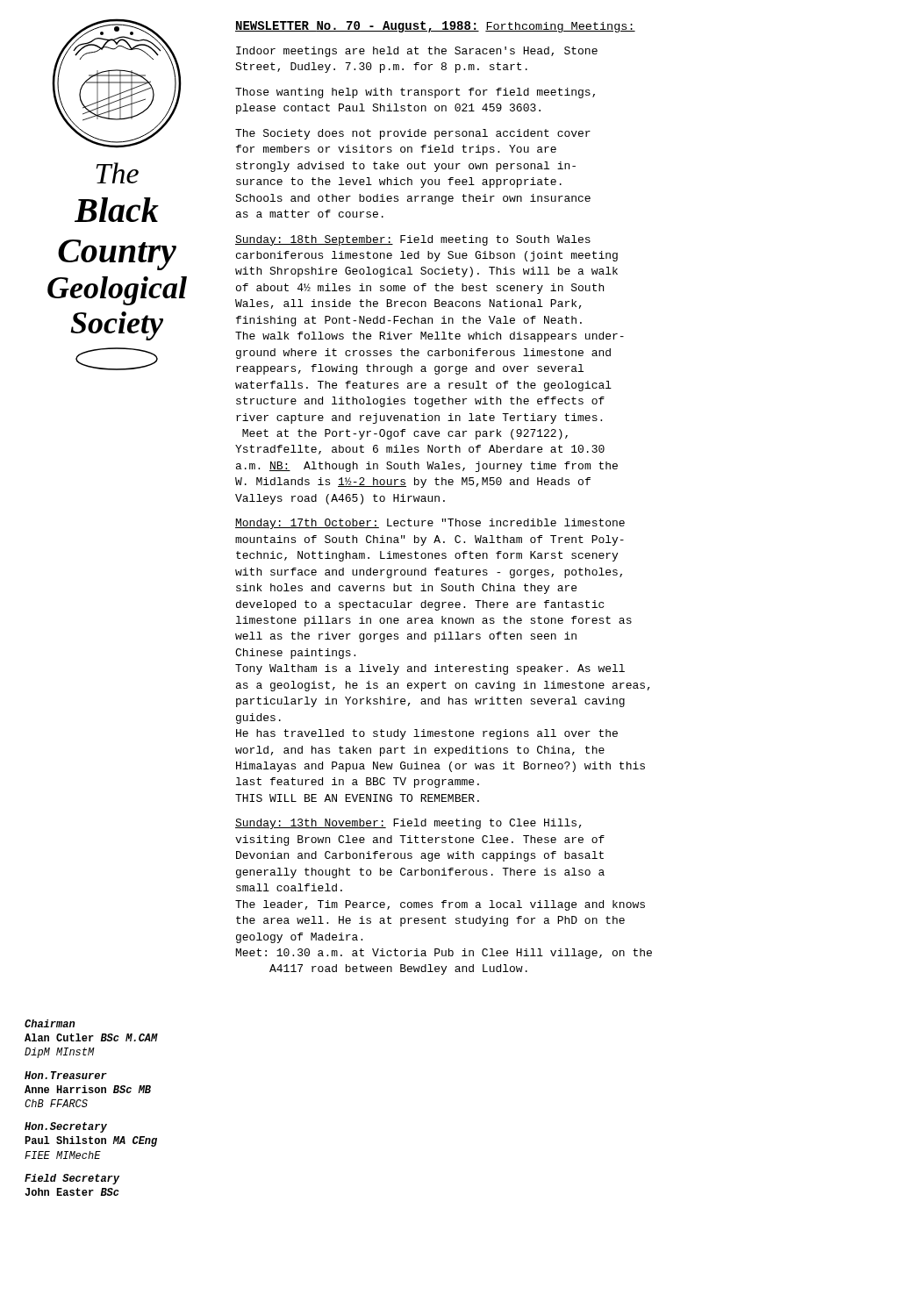The height and width of the screenshot is (1316, 924).
Task: Navigate to the passage starting "Forthcoming Meetings:"
Action: pos(560,27)
